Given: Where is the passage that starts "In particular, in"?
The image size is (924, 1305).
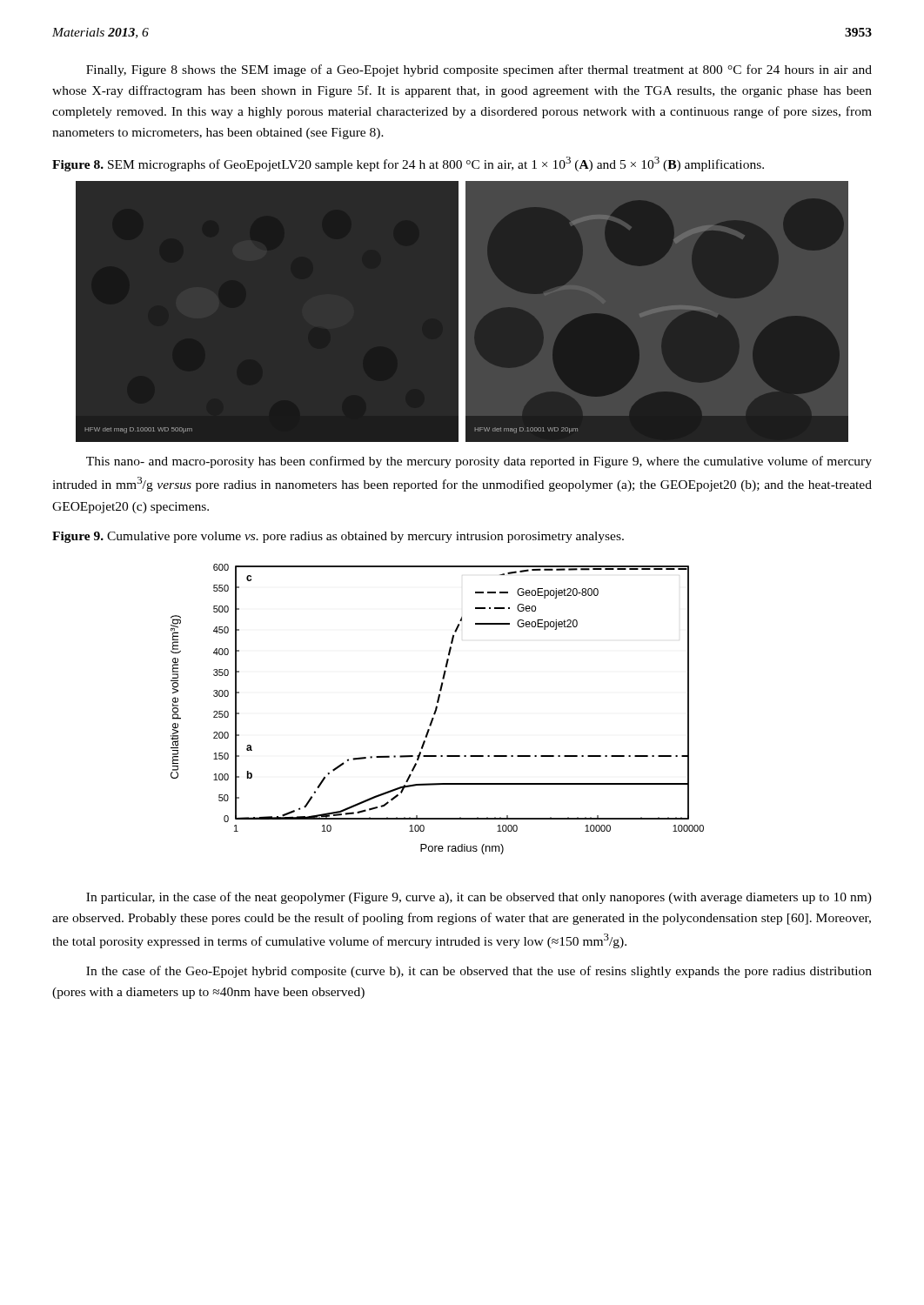Looking at the screenshot, I should (462, 919).
